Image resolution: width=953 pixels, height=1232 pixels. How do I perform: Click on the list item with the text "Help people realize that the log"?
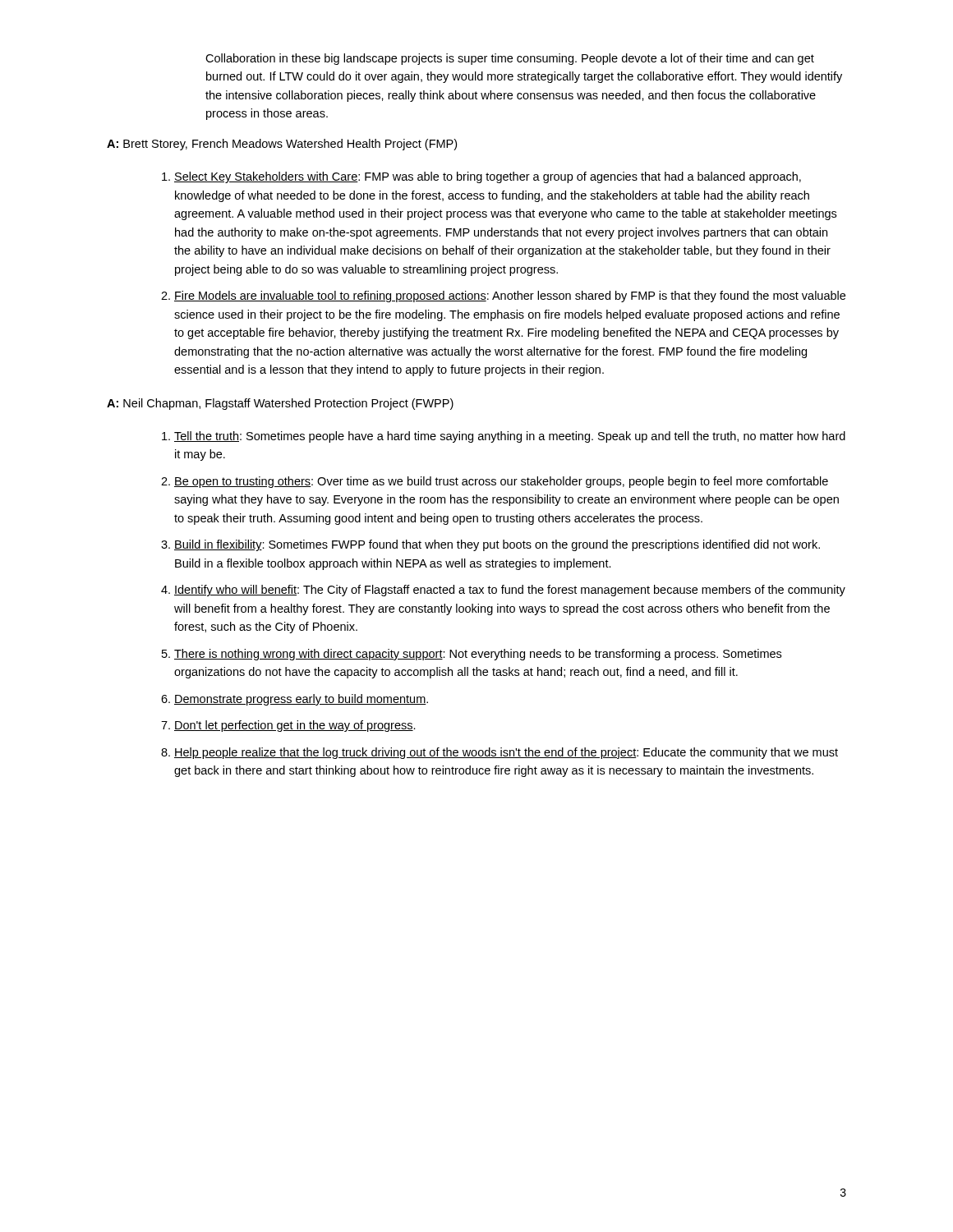click(506, 761)
